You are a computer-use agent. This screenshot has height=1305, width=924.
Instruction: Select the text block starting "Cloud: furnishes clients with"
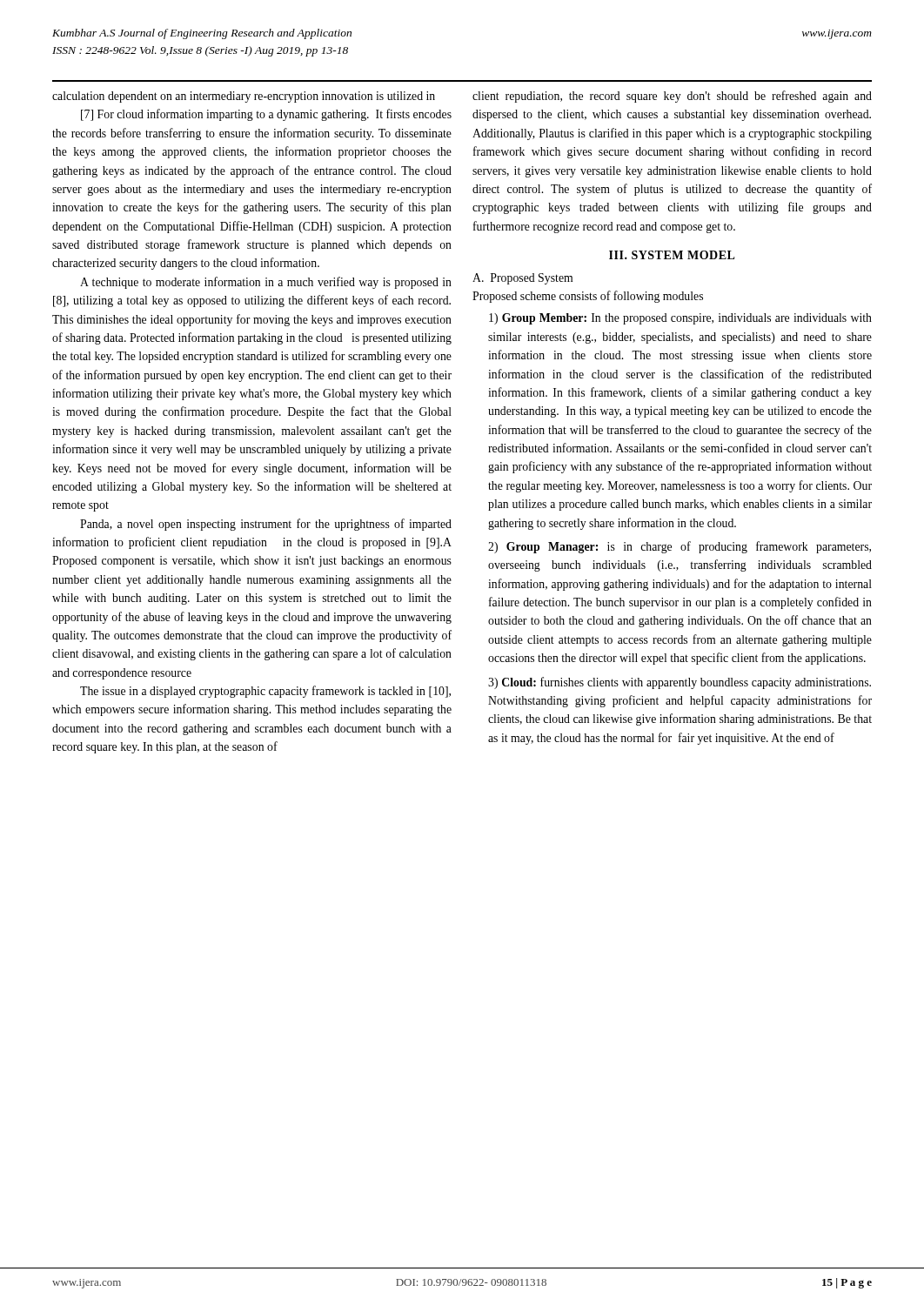pos(680,710)
